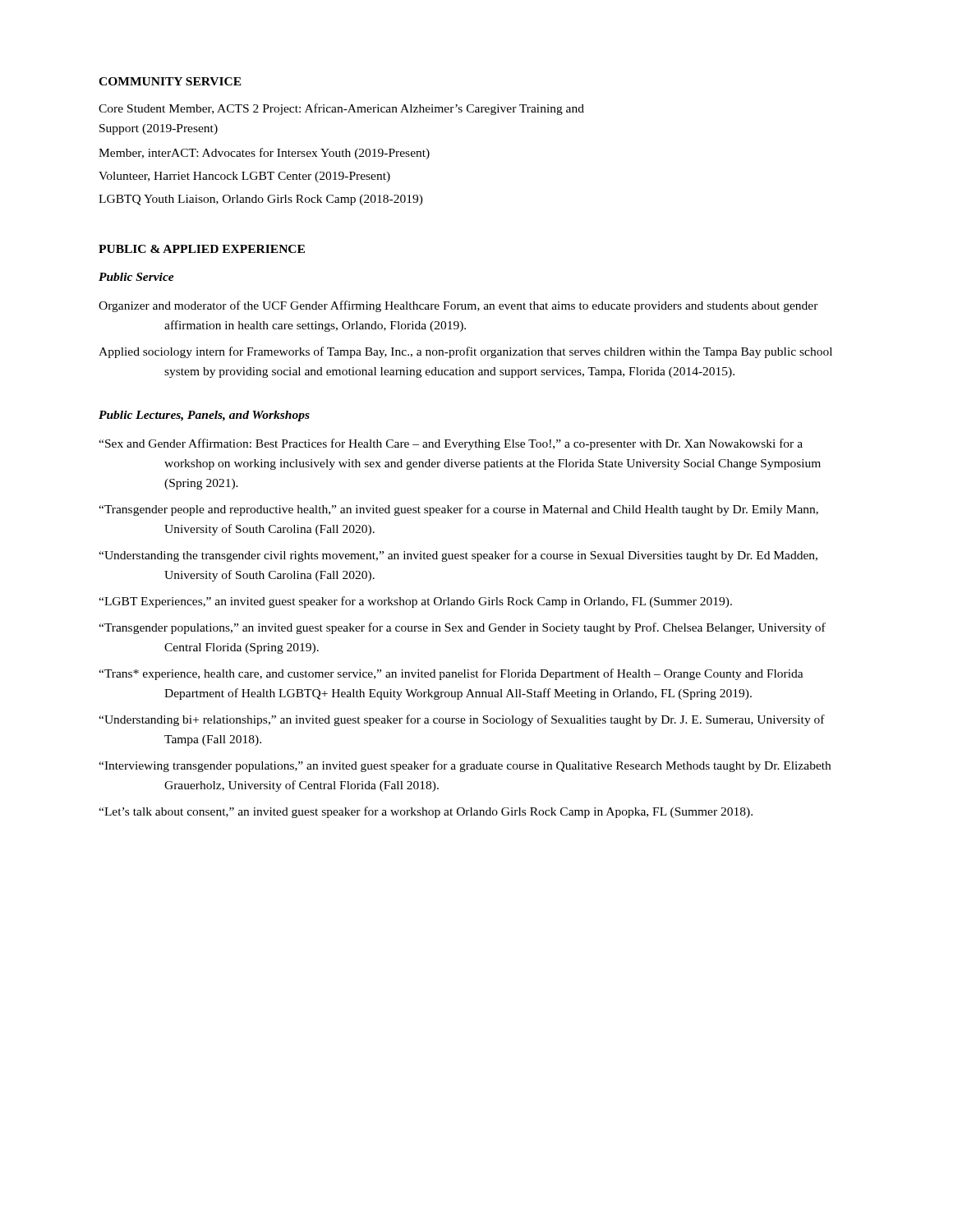953x1232 pixels.
Task: Select the element starting "“Sex and Gender"
Action: coord(460,463)
